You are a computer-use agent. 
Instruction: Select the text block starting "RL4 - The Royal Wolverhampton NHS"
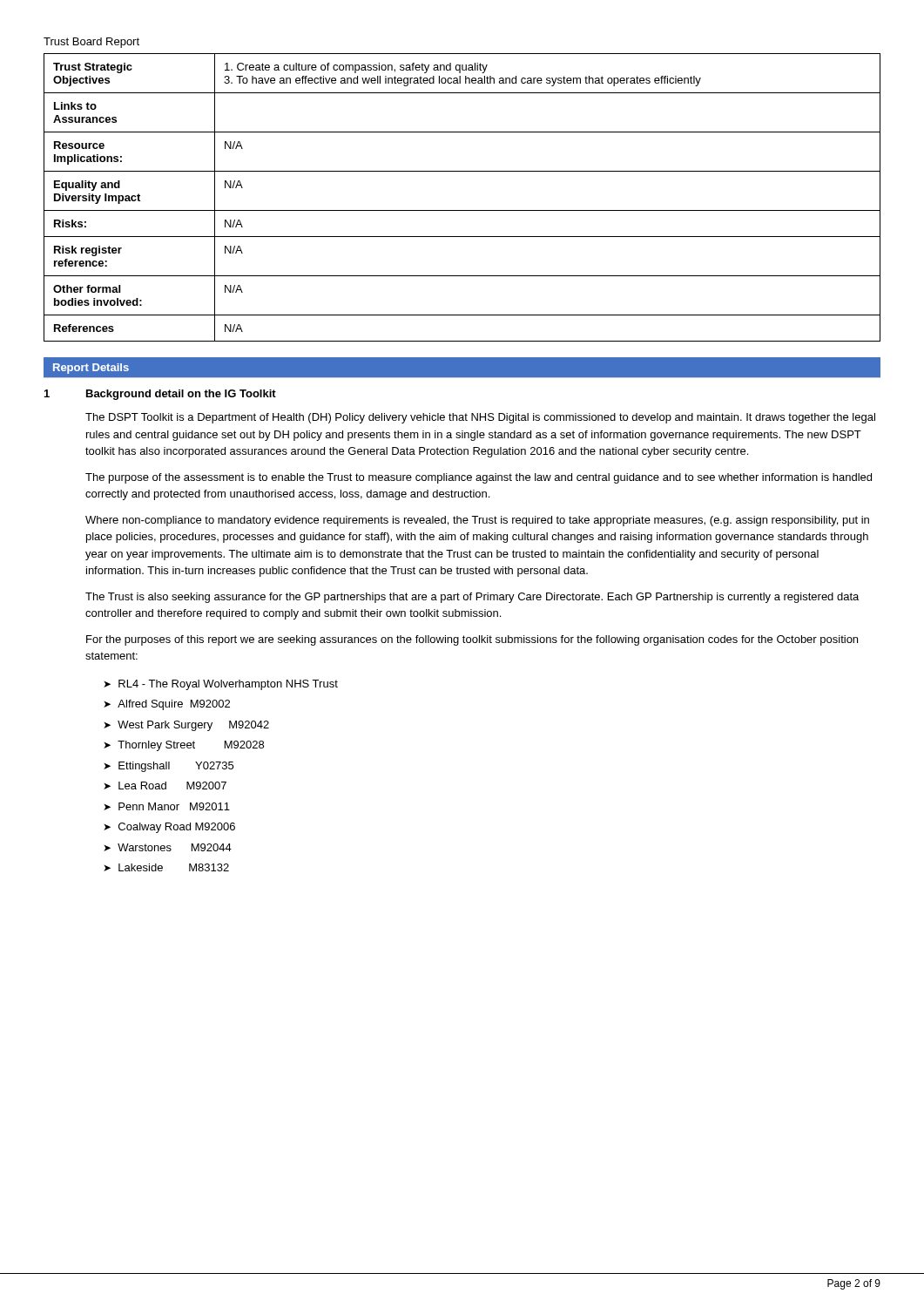228,683
